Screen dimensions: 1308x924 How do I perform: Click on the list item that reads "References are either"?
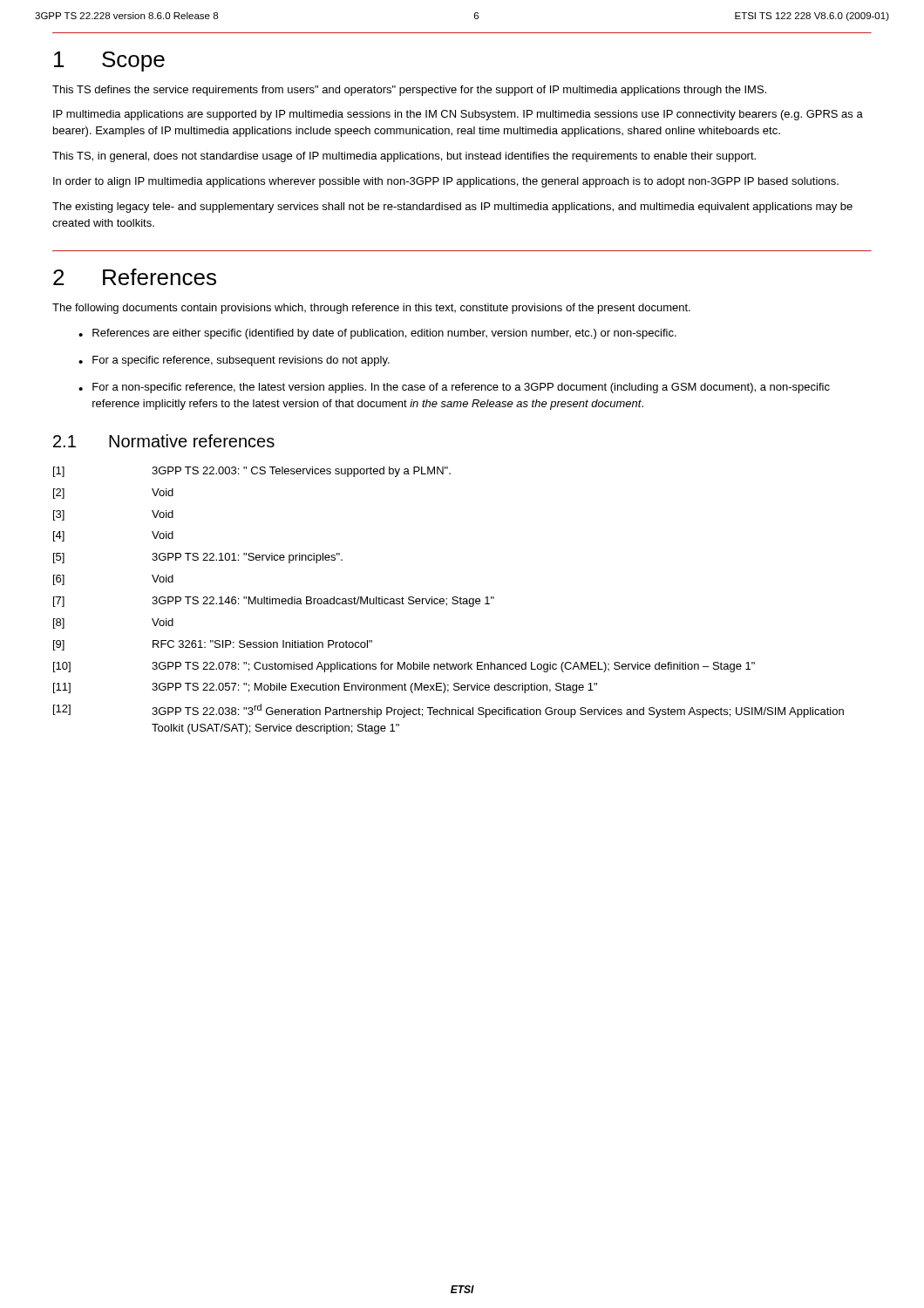pyautogui.click(x=482, y=334)
